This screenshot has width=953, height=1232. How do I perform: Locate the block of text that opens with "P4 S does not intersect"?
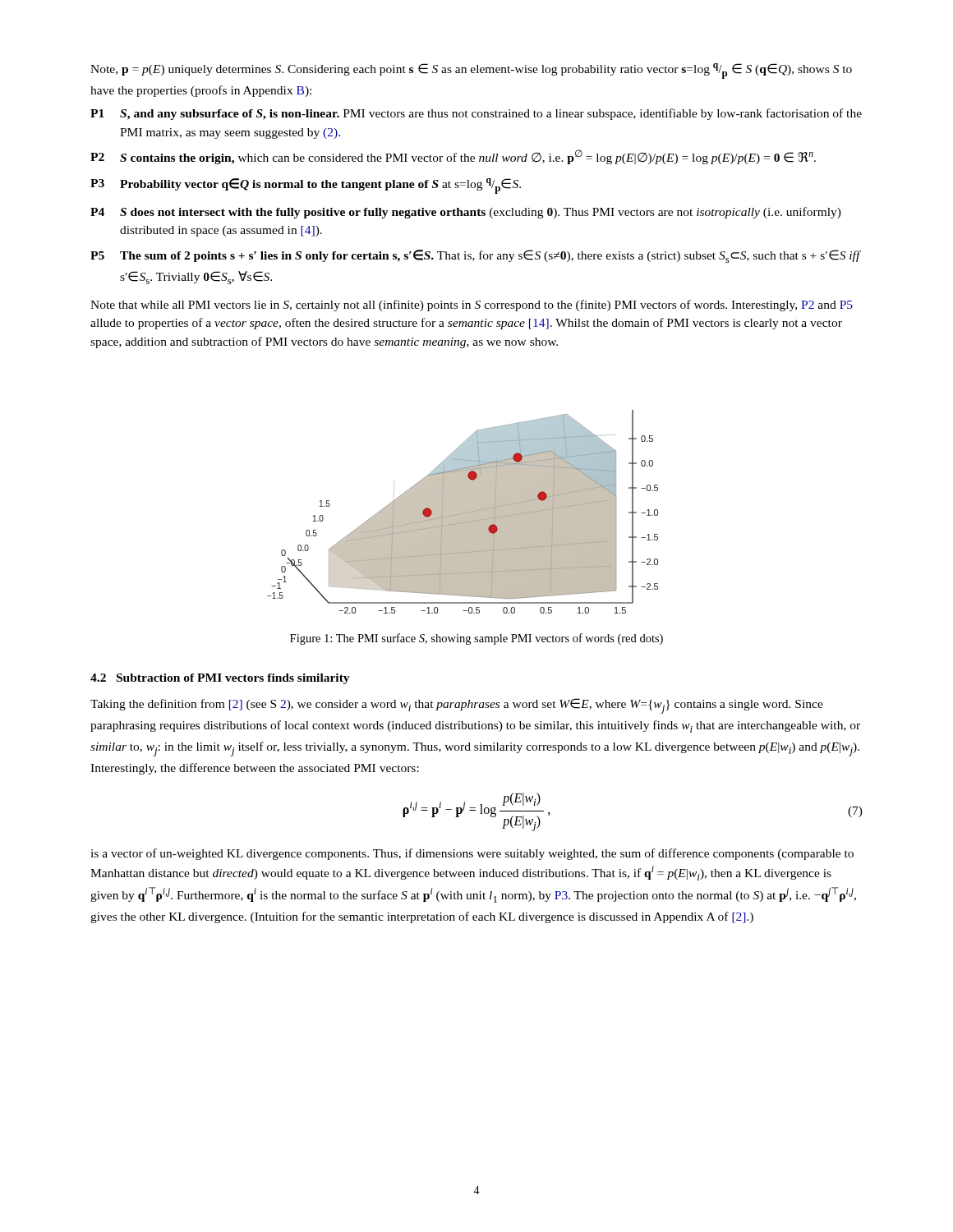coord(476,221)
